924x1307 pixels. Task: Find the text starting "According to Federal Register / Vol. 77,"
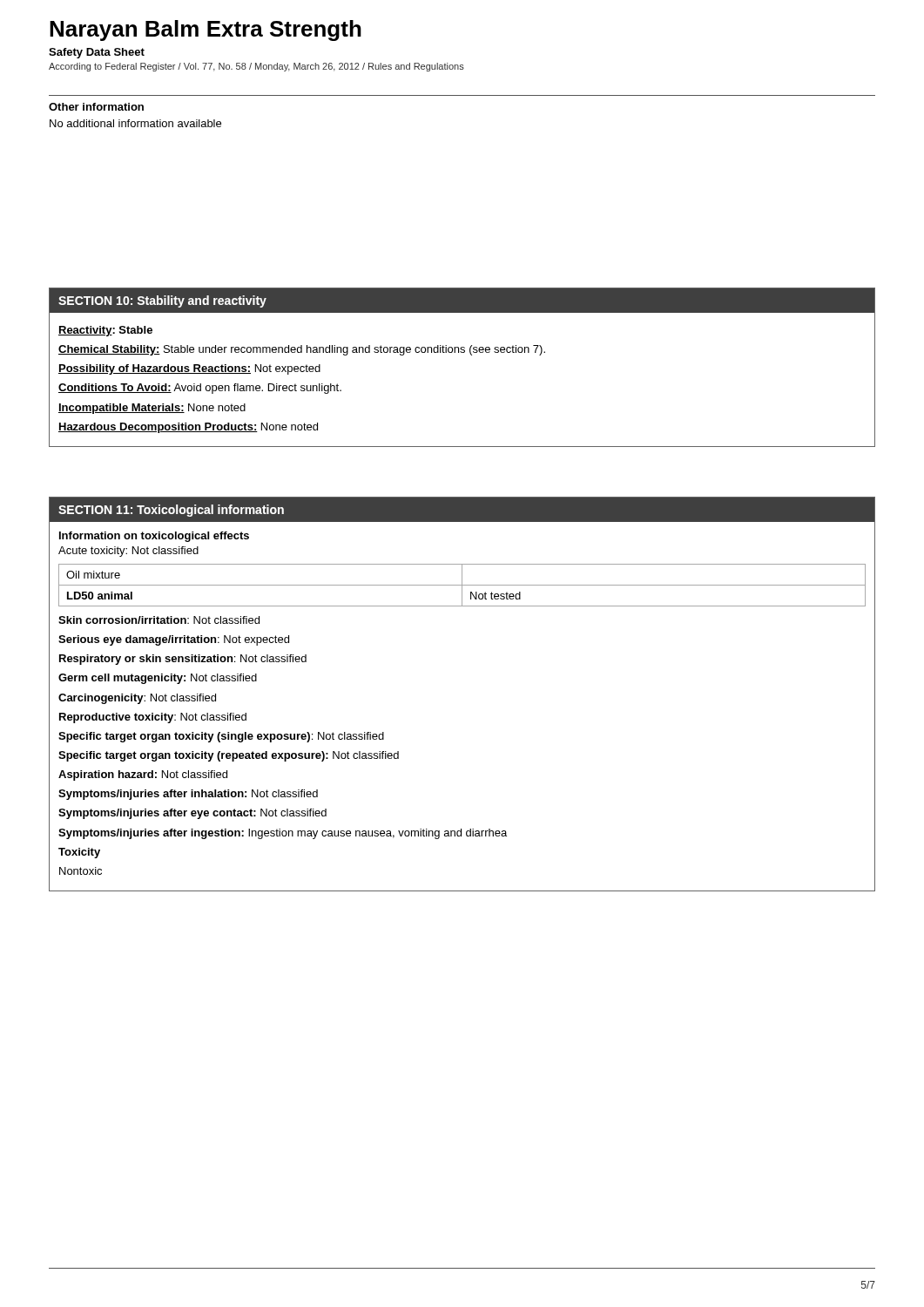(256, 67)
